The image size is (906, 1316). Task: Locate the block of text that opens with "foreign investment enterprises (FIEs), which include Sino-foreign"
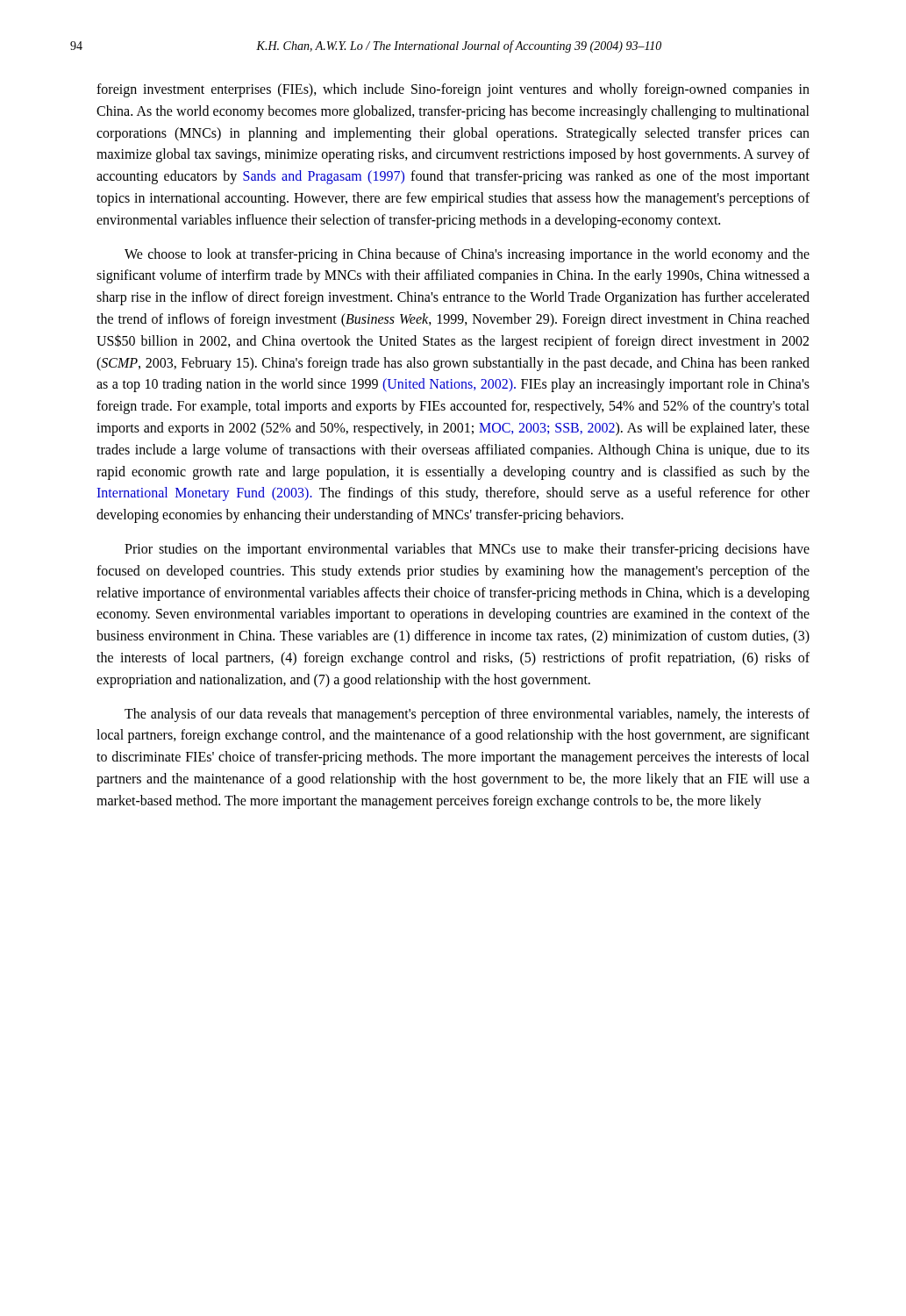[x=453, y=155]
